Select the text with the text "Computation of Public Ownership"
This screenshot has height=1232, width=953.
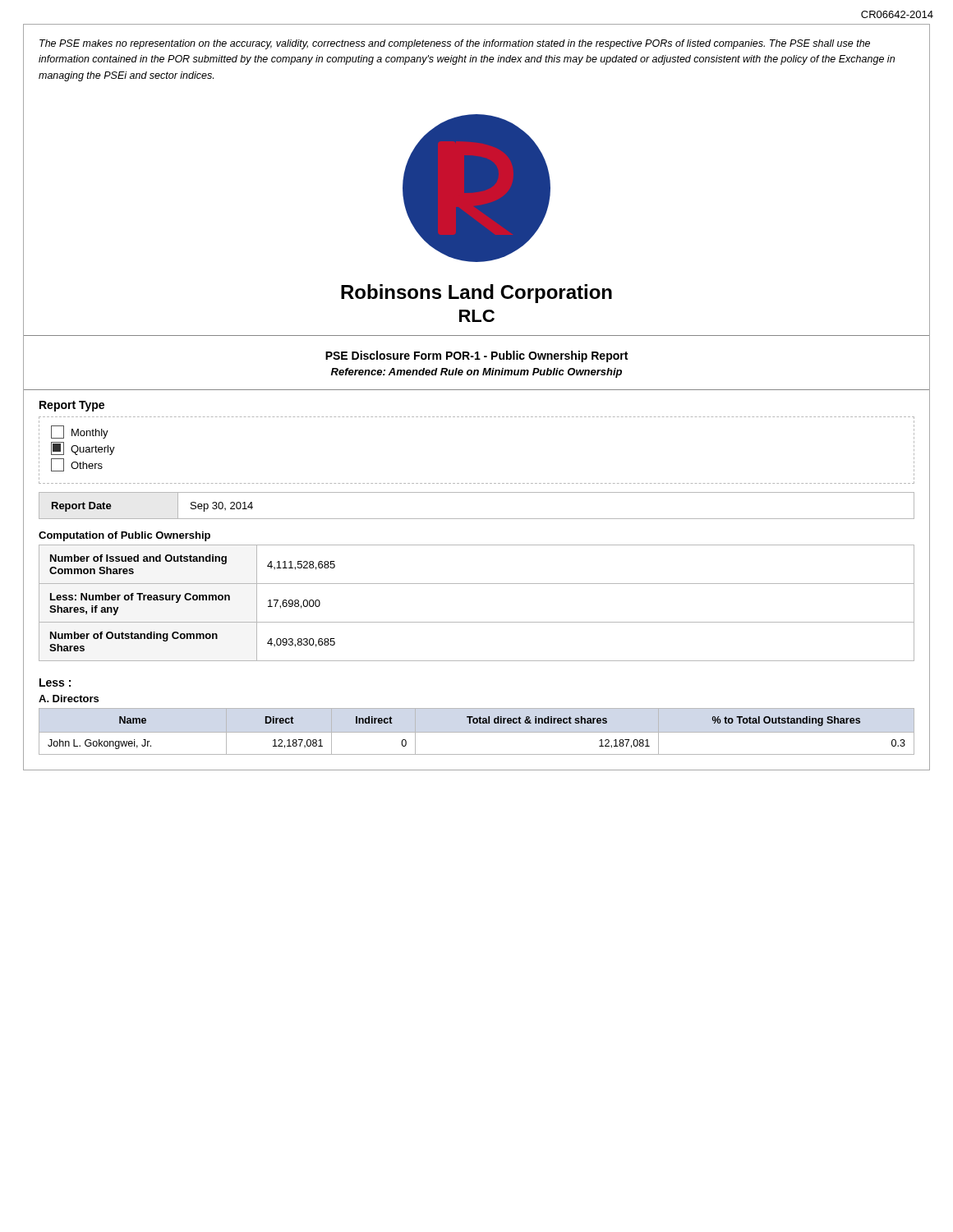125,535
